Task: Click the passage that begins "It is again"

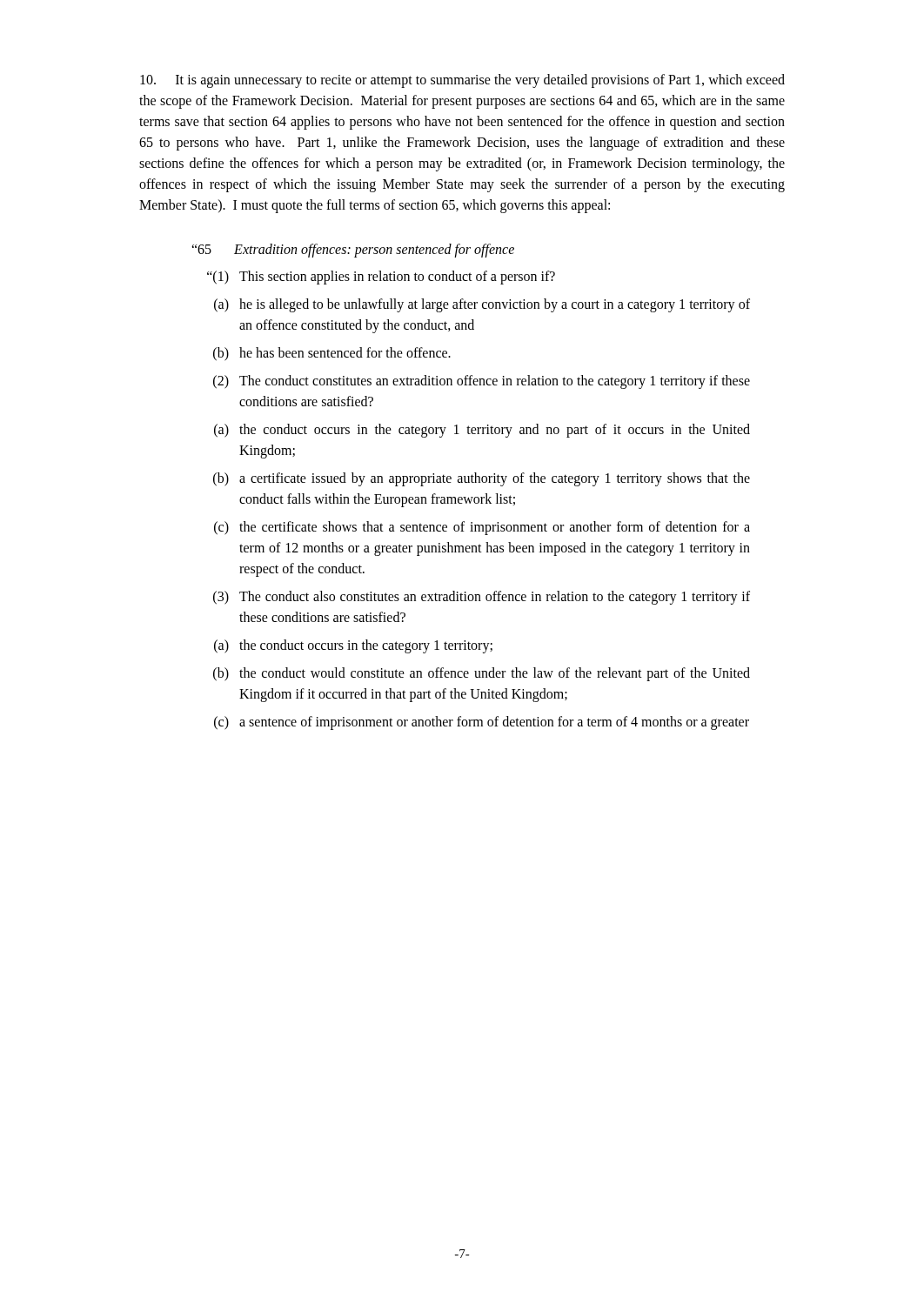Action: click(462, 142)
